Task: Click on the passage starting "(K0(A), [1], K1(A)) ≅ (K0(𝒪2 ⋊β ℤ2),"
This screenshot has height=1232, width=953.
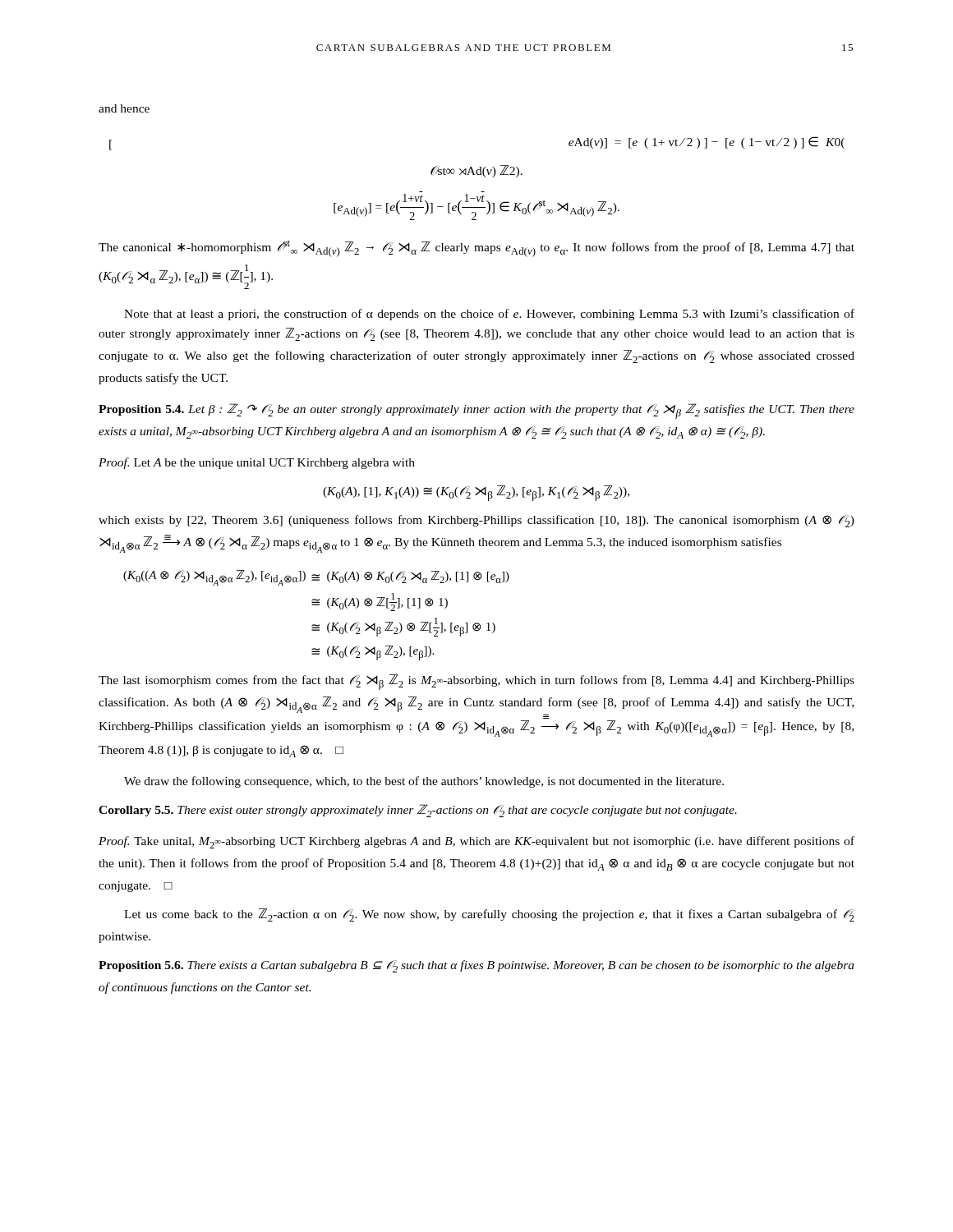Action: tap(476, 492)
